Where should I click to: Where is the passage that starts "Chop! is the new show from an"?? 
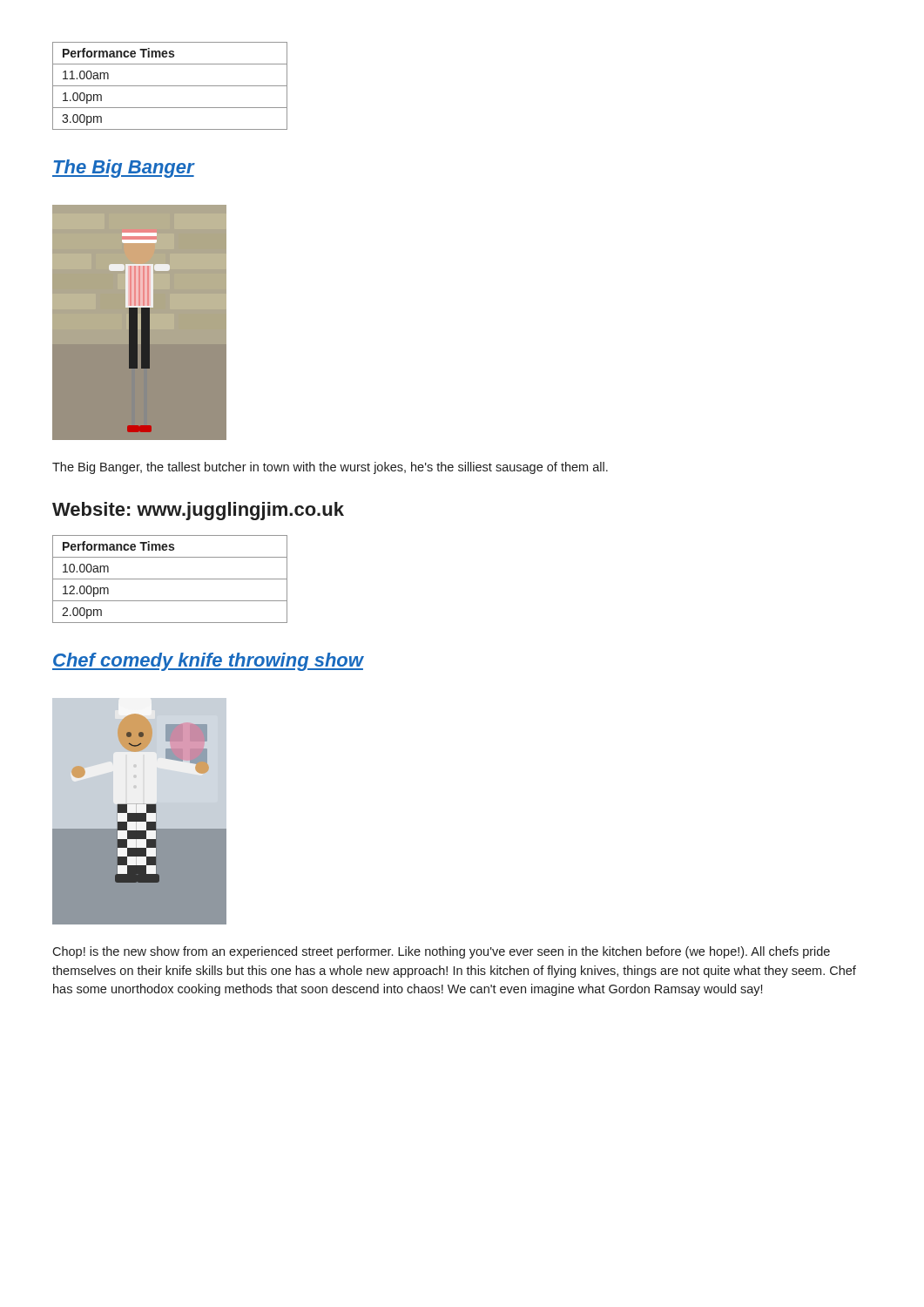pyautogui.click(x=454, y=970)
